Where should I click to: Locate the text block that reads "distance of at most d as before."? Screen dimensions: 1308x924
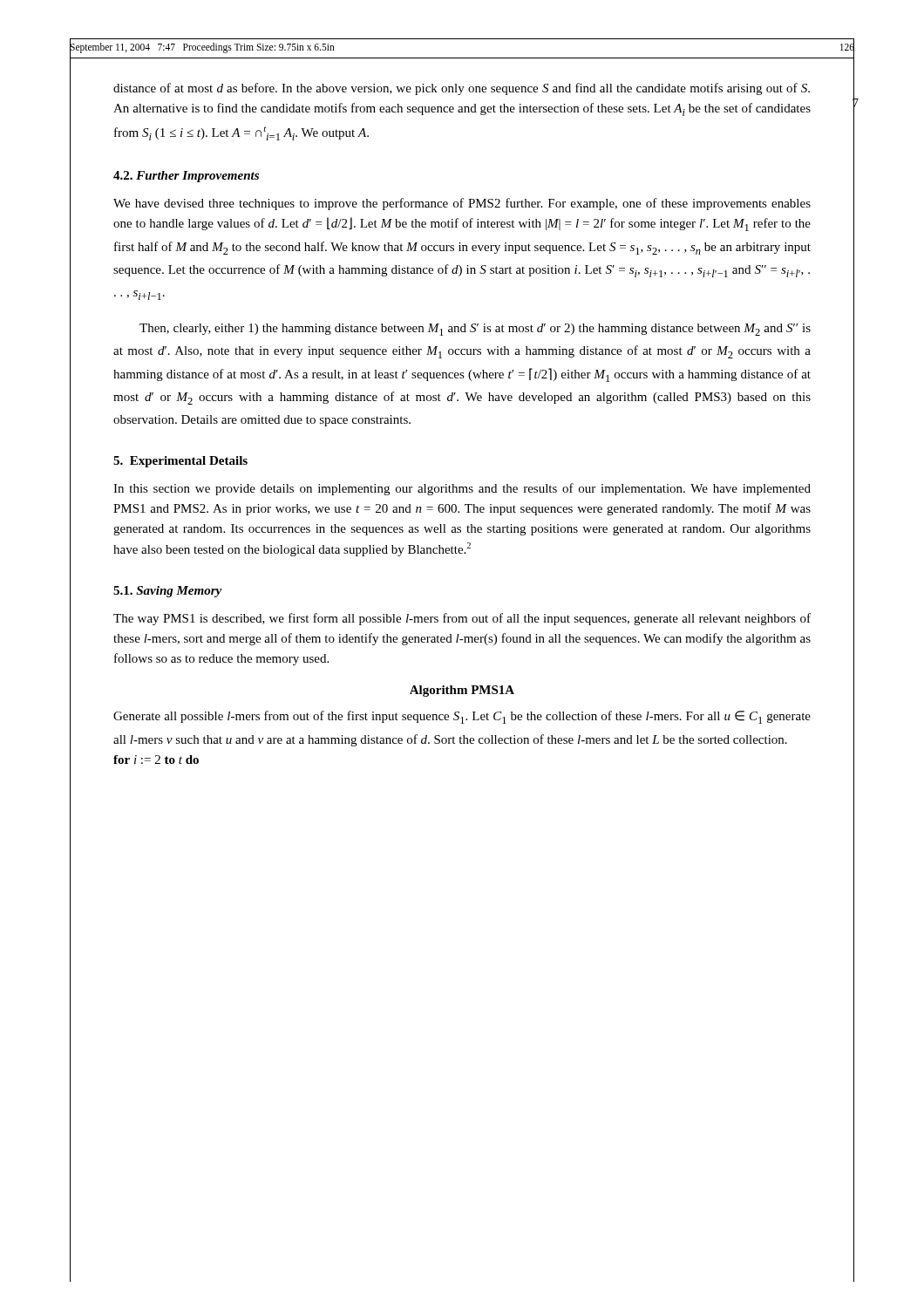point(462,112)
